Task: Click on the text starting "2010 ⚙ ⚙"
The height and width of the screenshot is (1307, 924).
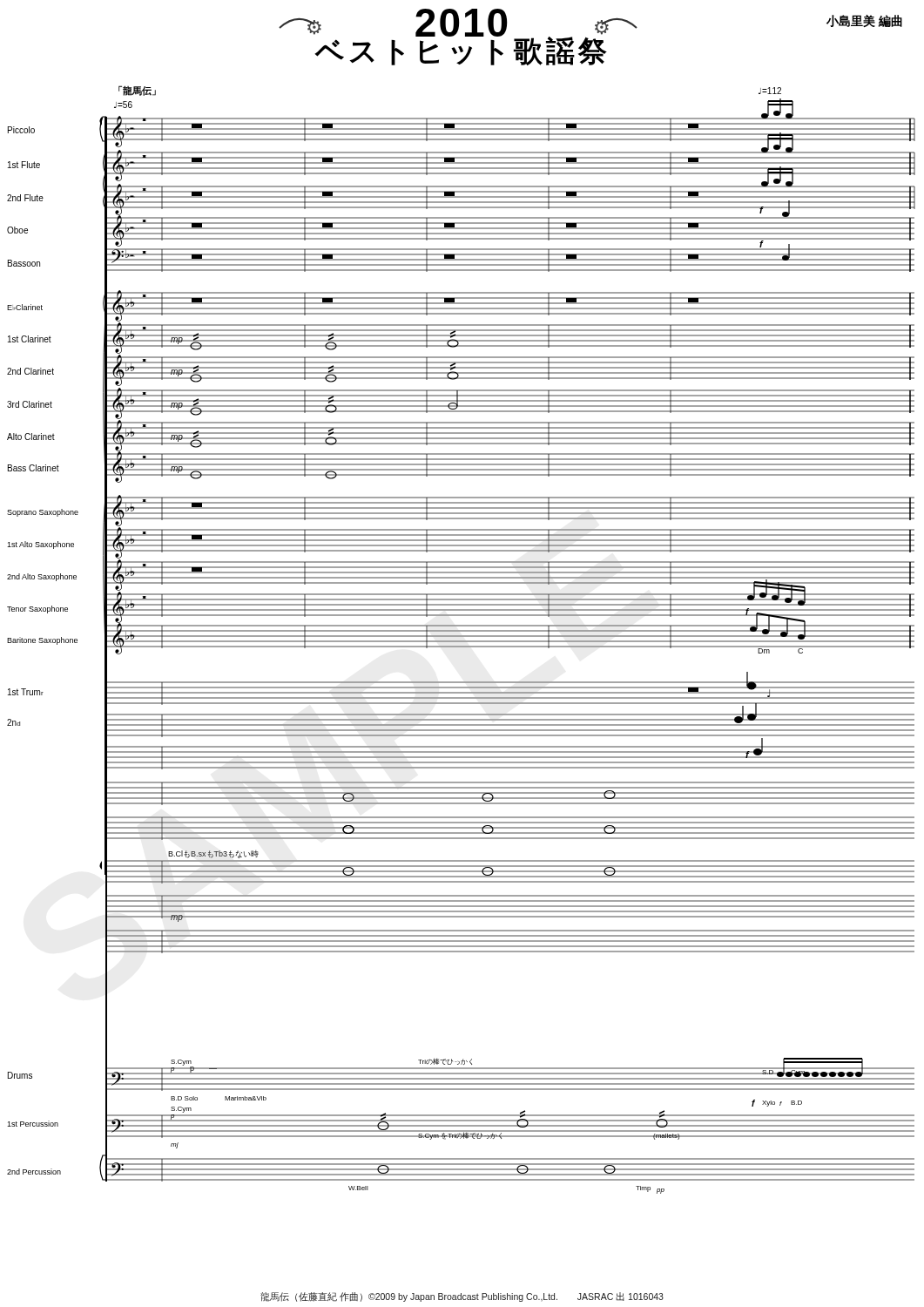Action: (462, 35)
